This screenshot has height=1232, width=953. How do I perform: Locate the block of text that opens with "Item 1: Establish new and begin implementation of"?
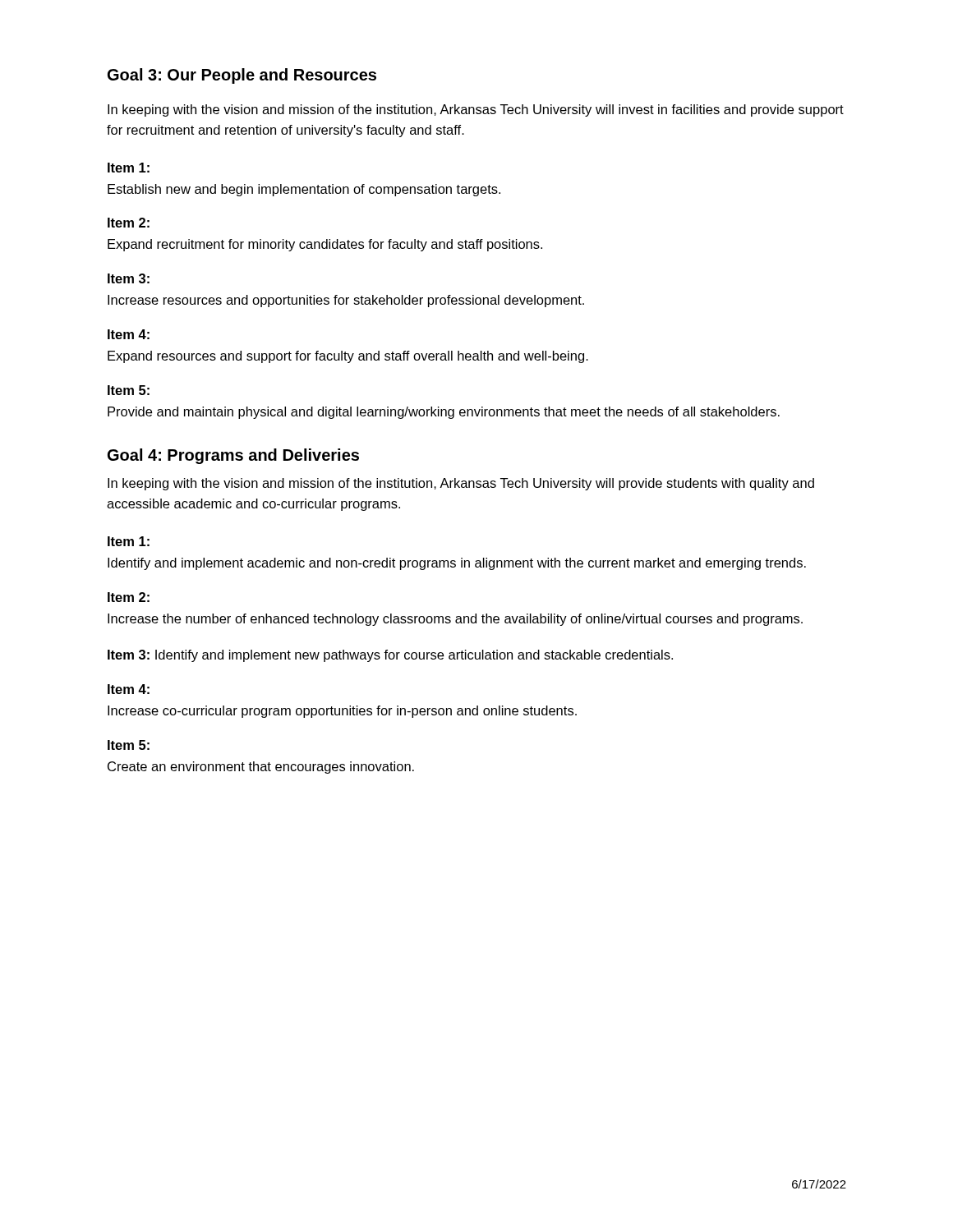[476, 179]
